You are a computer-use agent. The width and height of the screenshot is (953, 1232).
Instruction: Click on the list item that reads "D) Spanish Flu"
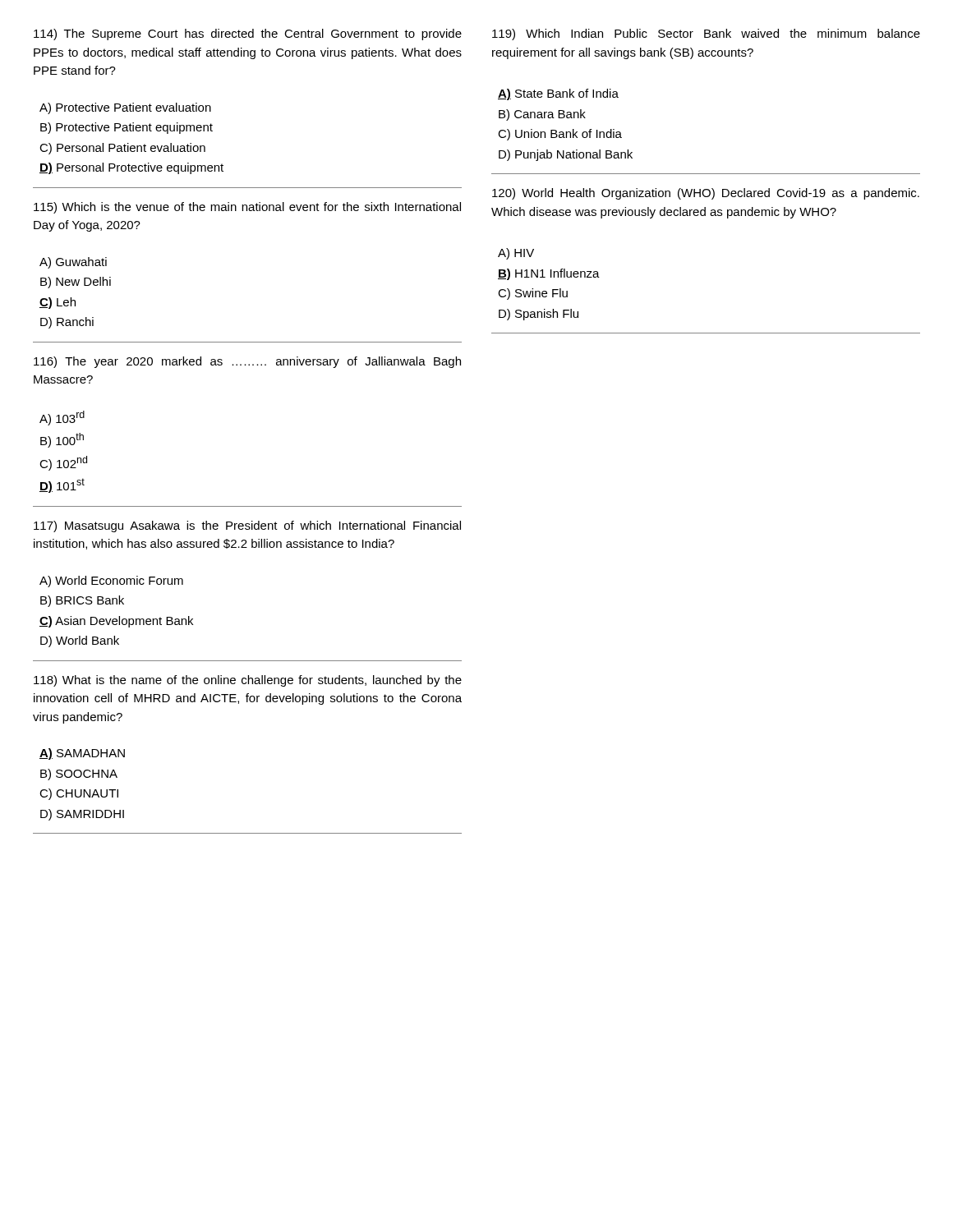[x=539, y=313]
